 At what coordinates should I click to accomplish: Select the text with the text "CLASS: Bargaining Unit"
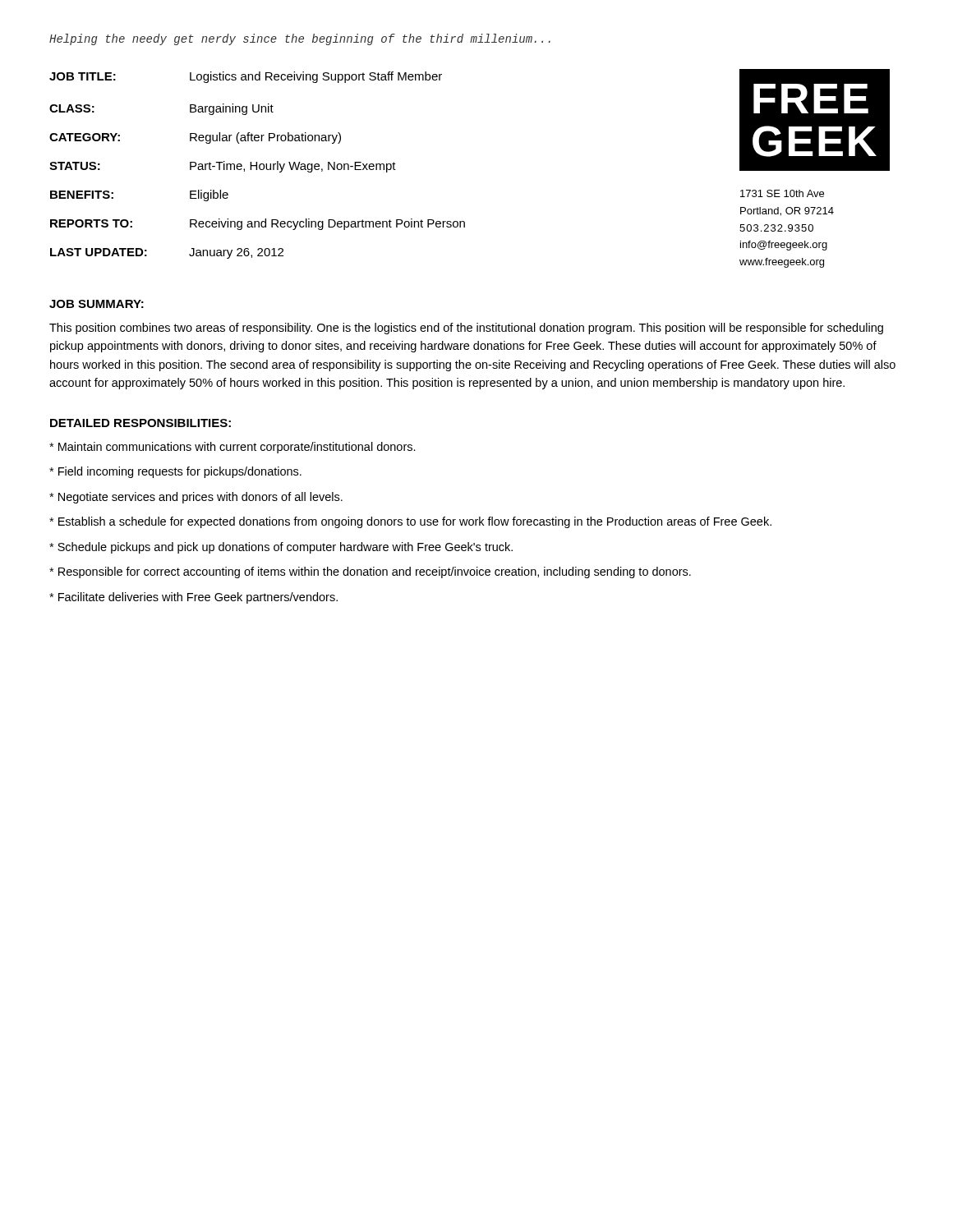click(70, 110)
